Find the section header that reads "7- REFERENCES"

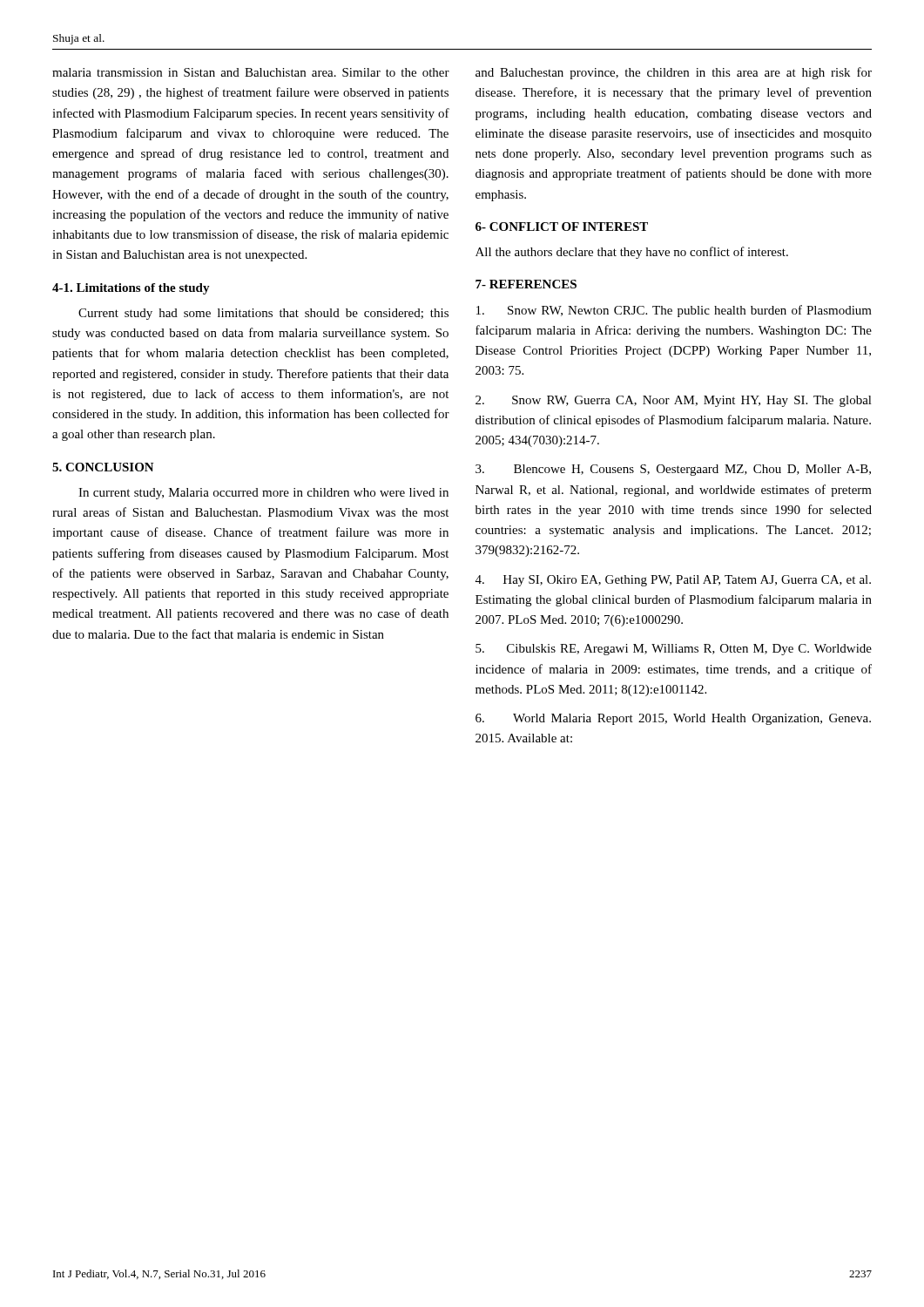[x=526, y=284]
